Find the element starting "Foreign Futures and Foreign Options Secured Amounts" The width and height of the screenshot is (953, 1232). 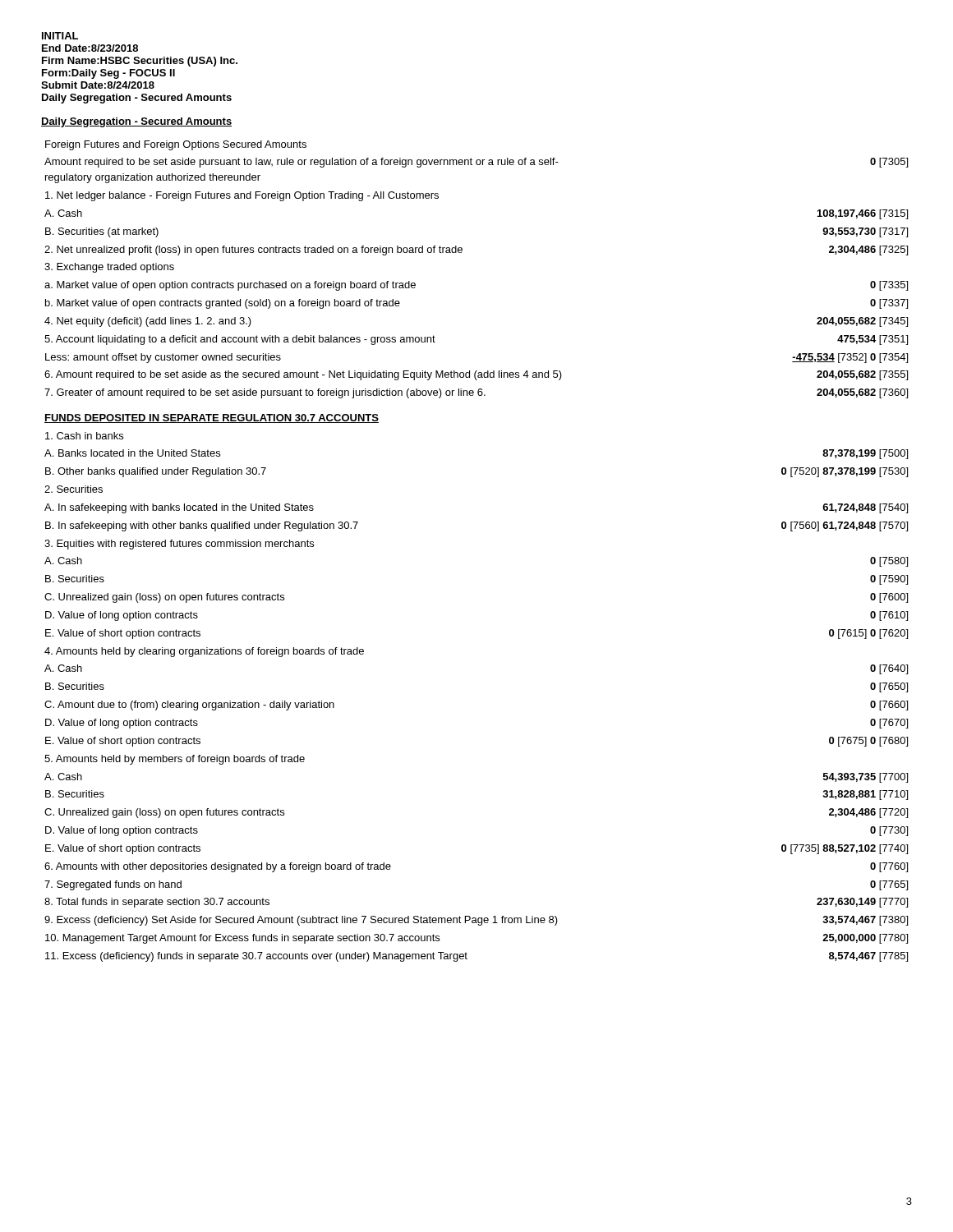tap(176, 144)
